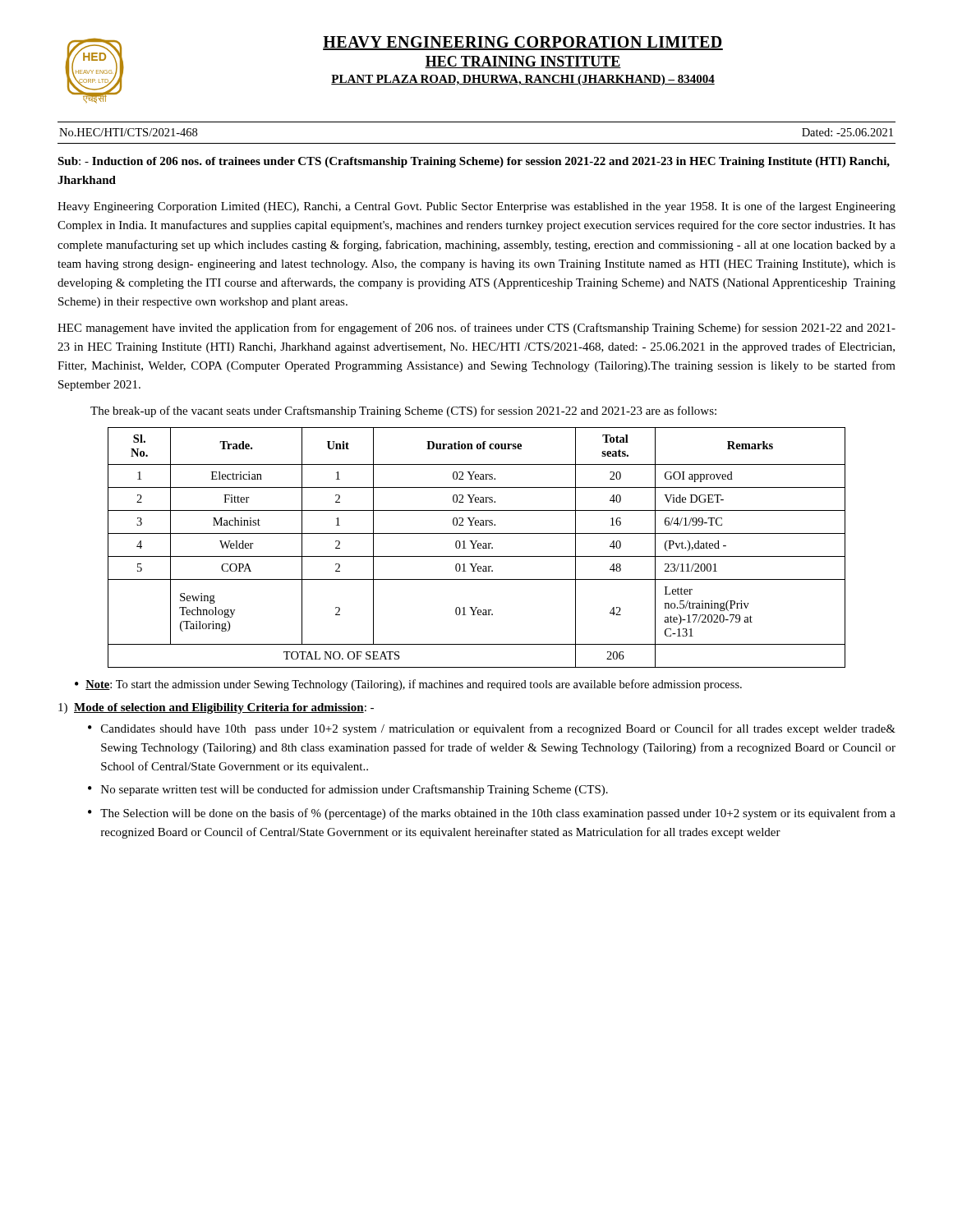Click on the text block that reads "The break-up of the"
Image resolution: width=953 pixels, height=1232 pixels.
point(404,410)
